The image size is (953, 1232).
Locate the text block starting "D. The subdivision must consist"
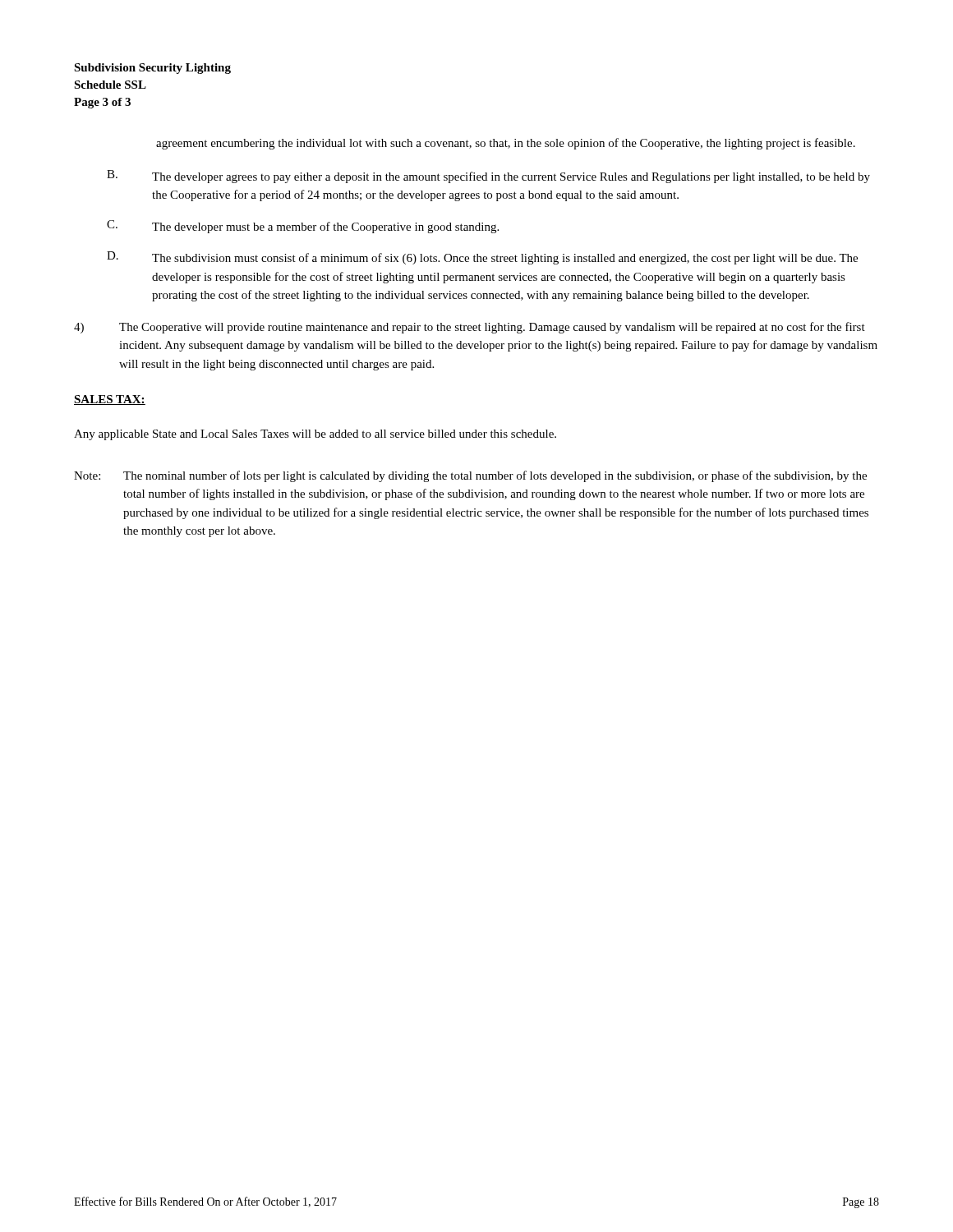pyautogui.click(x=476, y=277)
